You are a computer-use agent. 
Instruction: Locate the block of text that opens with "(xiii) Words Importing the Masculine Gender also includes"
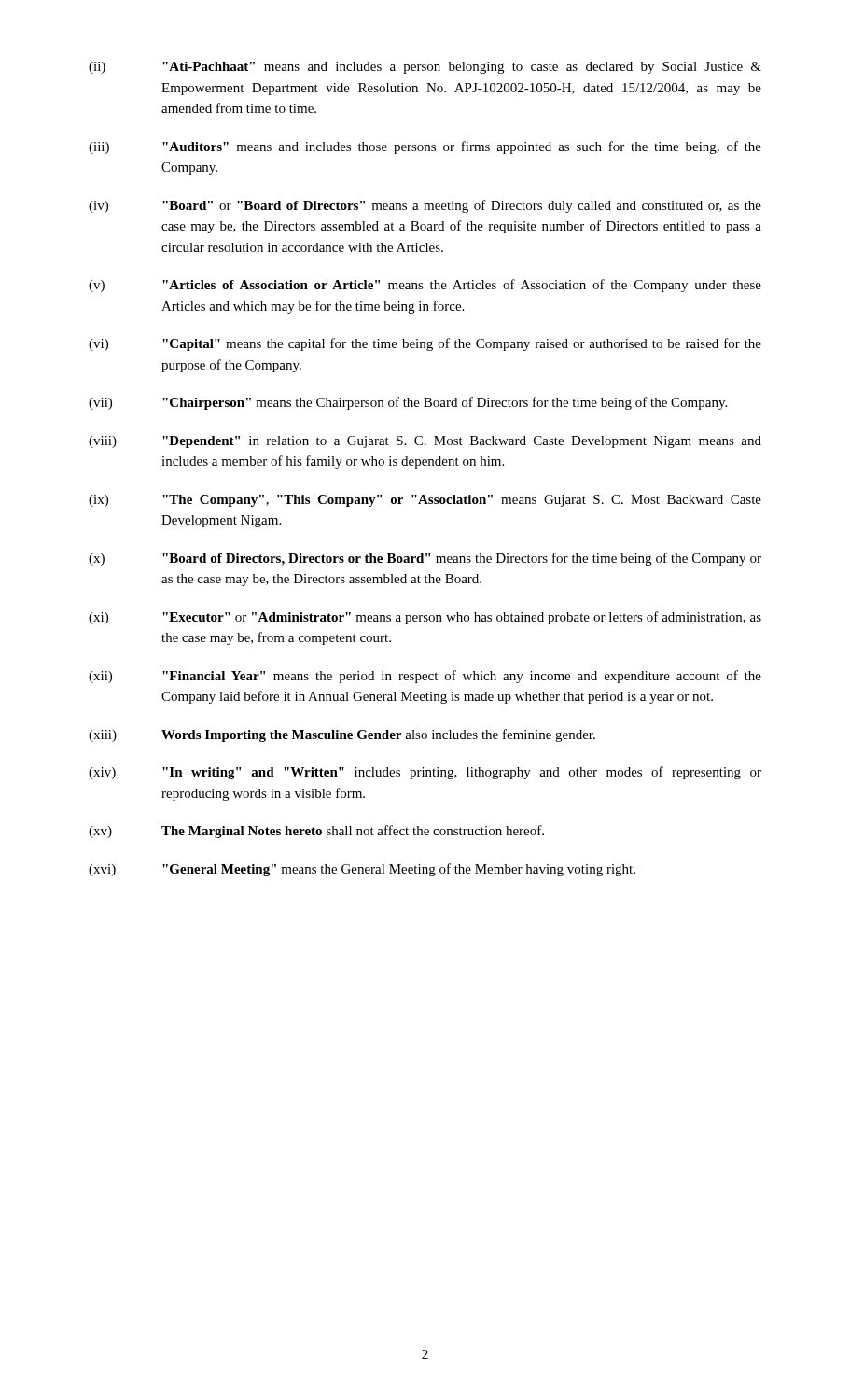click(425, 734)
